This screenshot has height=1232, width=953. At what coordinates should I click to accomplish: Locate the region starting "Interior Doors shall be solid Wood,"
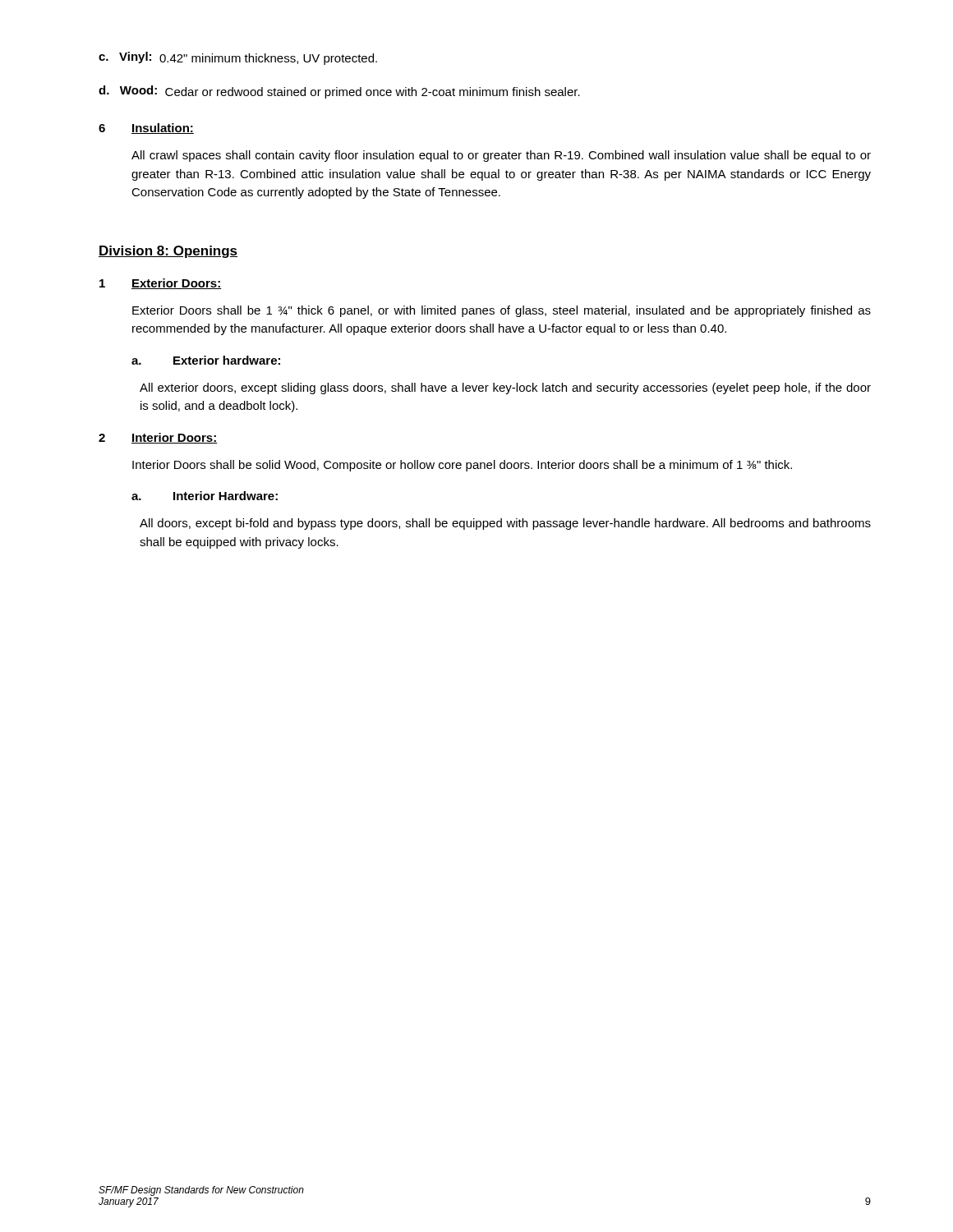462,464
